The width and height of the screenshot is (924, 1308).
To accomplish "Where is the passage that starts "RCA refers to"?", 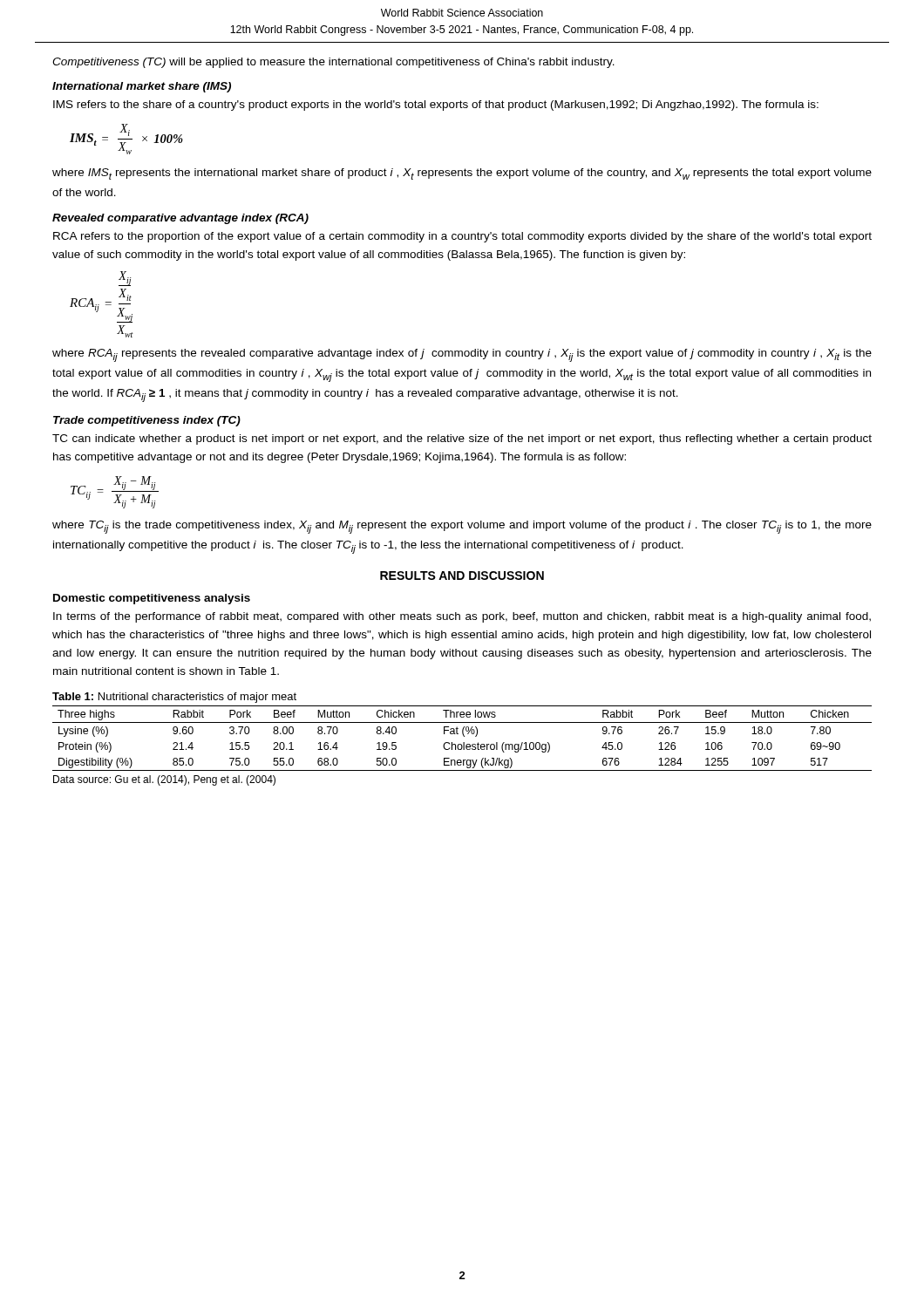I will 462,245.
